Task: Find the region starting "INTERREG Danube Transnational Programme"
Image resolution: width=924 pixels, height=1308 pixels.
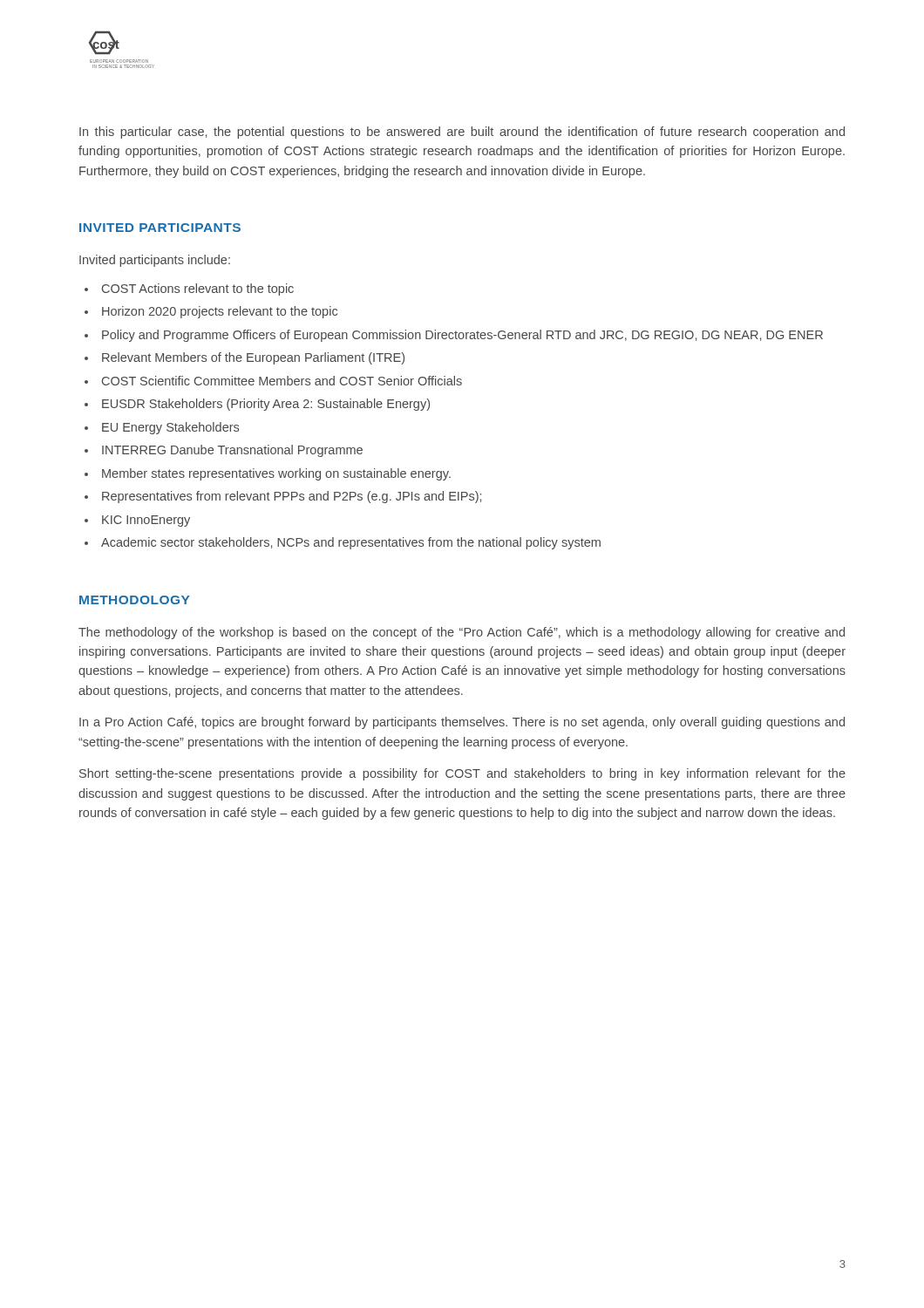Action: tap(232, 450)
